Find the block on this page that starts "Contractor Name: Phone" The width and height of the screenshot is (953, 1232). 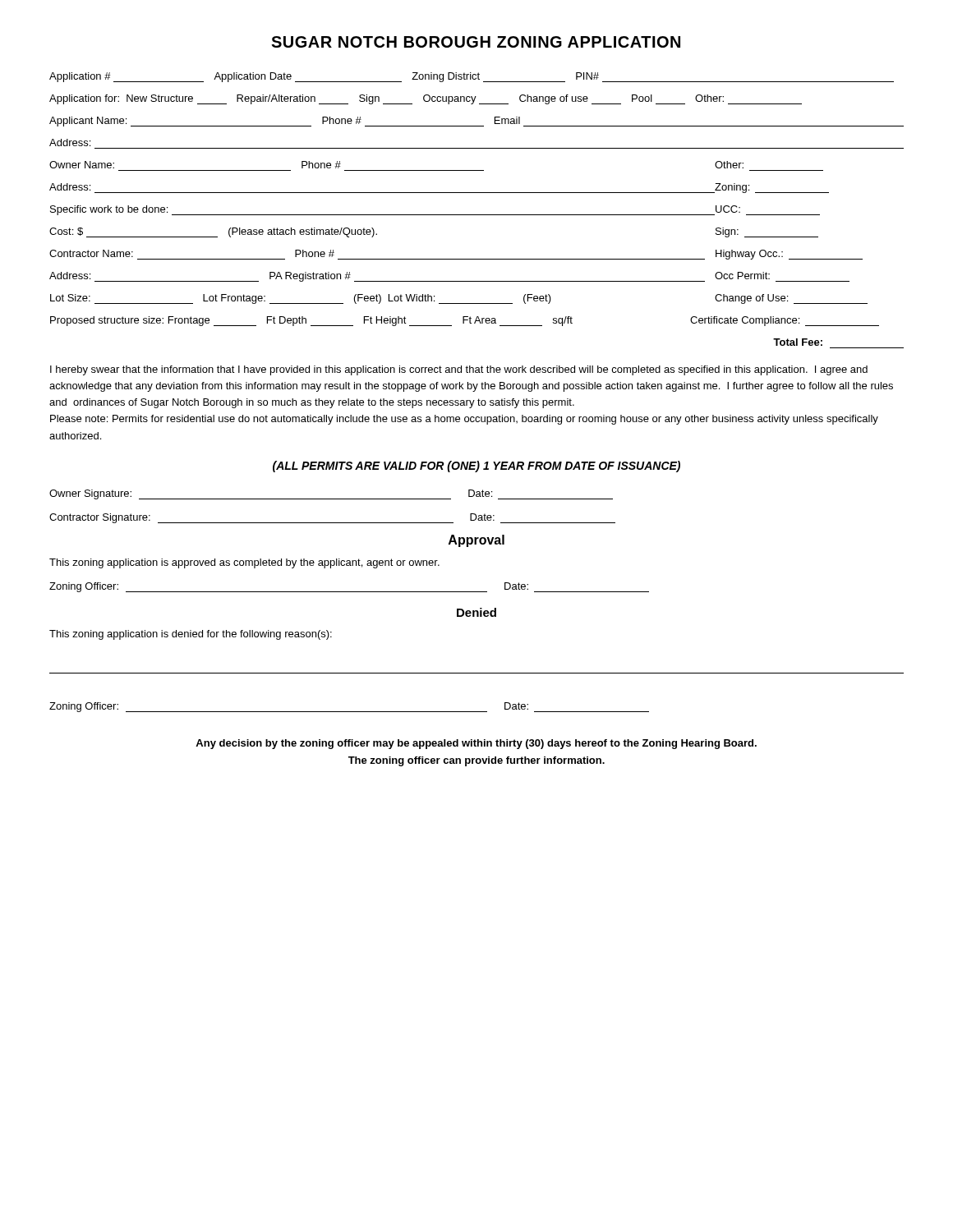pyautogui.click(x=476, y=253)
